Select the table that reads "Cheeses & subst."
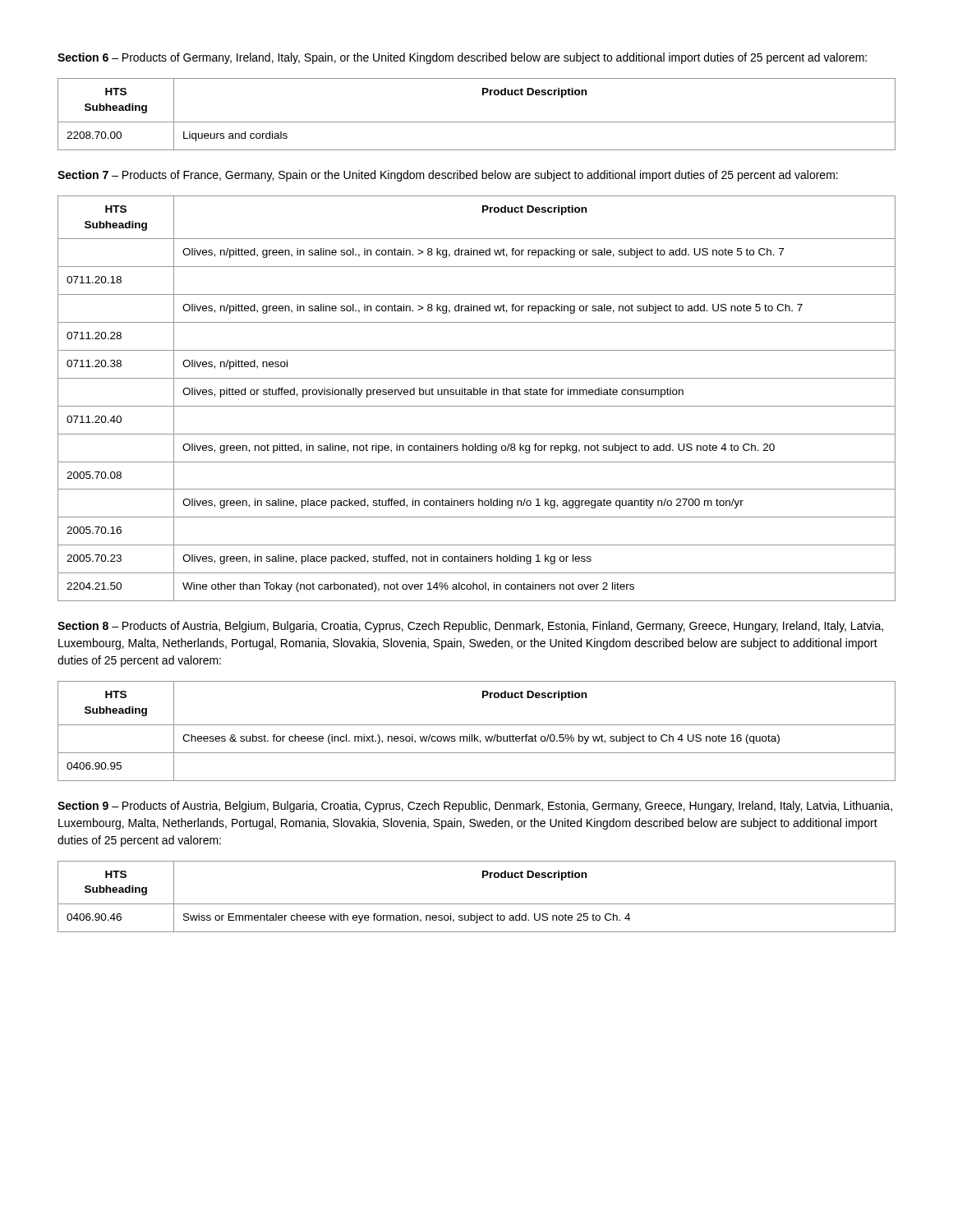The image size is (953, 1232). tap(476, 731)
